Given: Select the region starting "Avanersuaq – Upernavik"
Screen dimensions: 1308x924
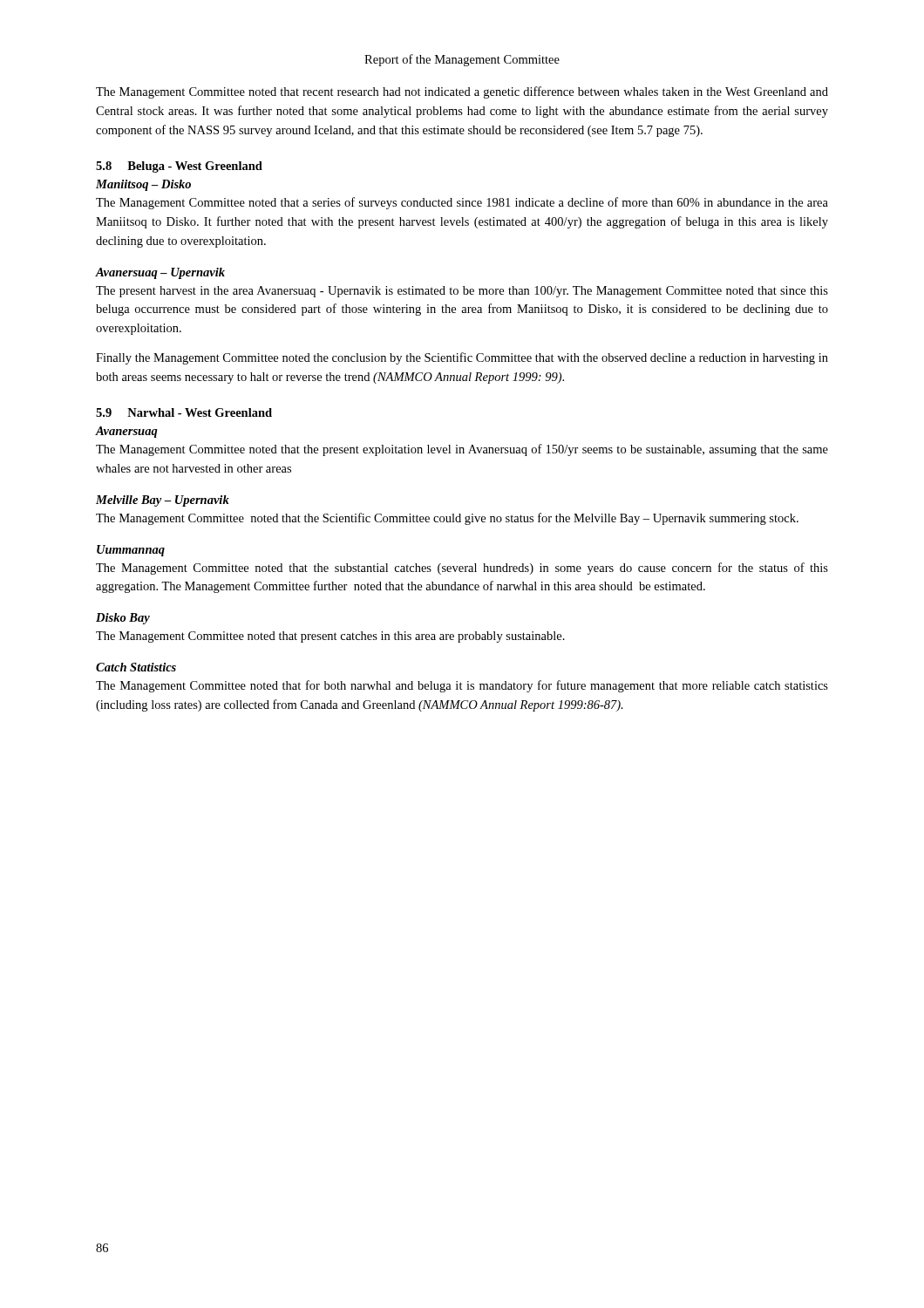Looking at the screenshot, I should click(x=160, y=272).
